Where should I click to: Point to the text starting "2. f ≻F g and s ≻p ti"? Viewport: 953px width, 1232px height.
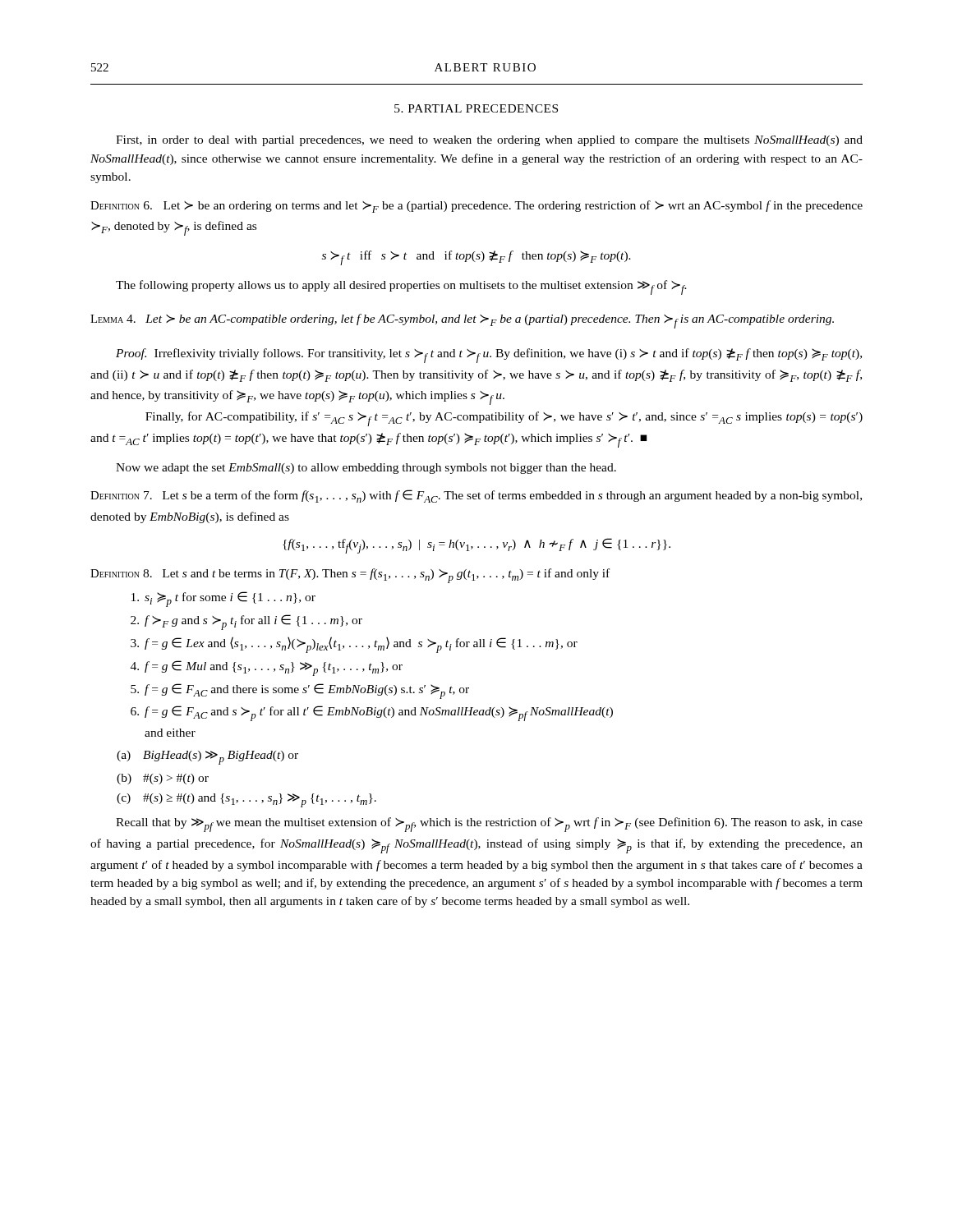tap(246, 622)
